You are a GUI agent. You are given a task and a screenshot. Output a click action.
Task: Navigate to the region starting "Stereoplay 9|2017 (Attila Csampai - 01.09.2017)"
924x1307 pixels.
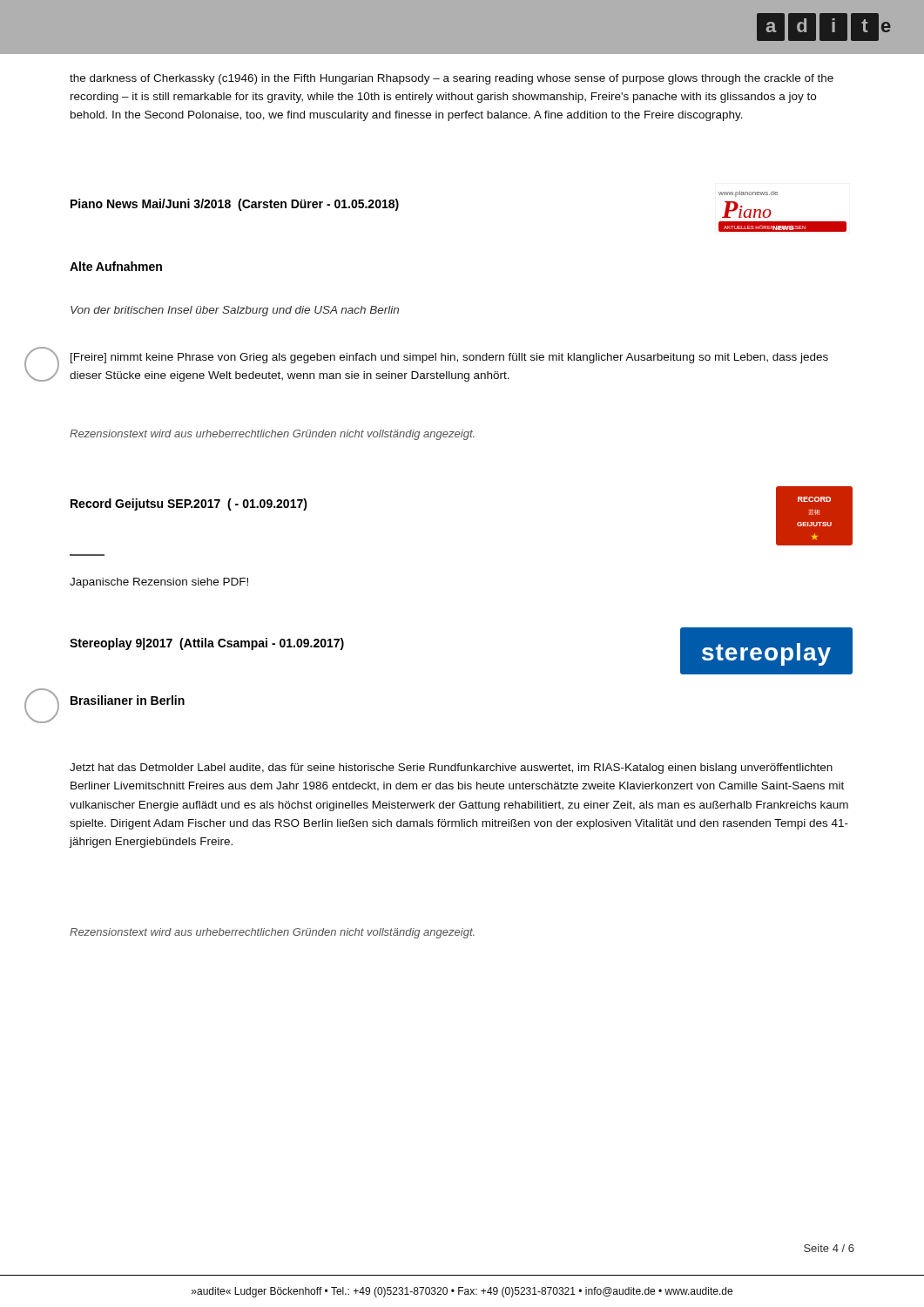pyautogui.click(x=207, y=643)
